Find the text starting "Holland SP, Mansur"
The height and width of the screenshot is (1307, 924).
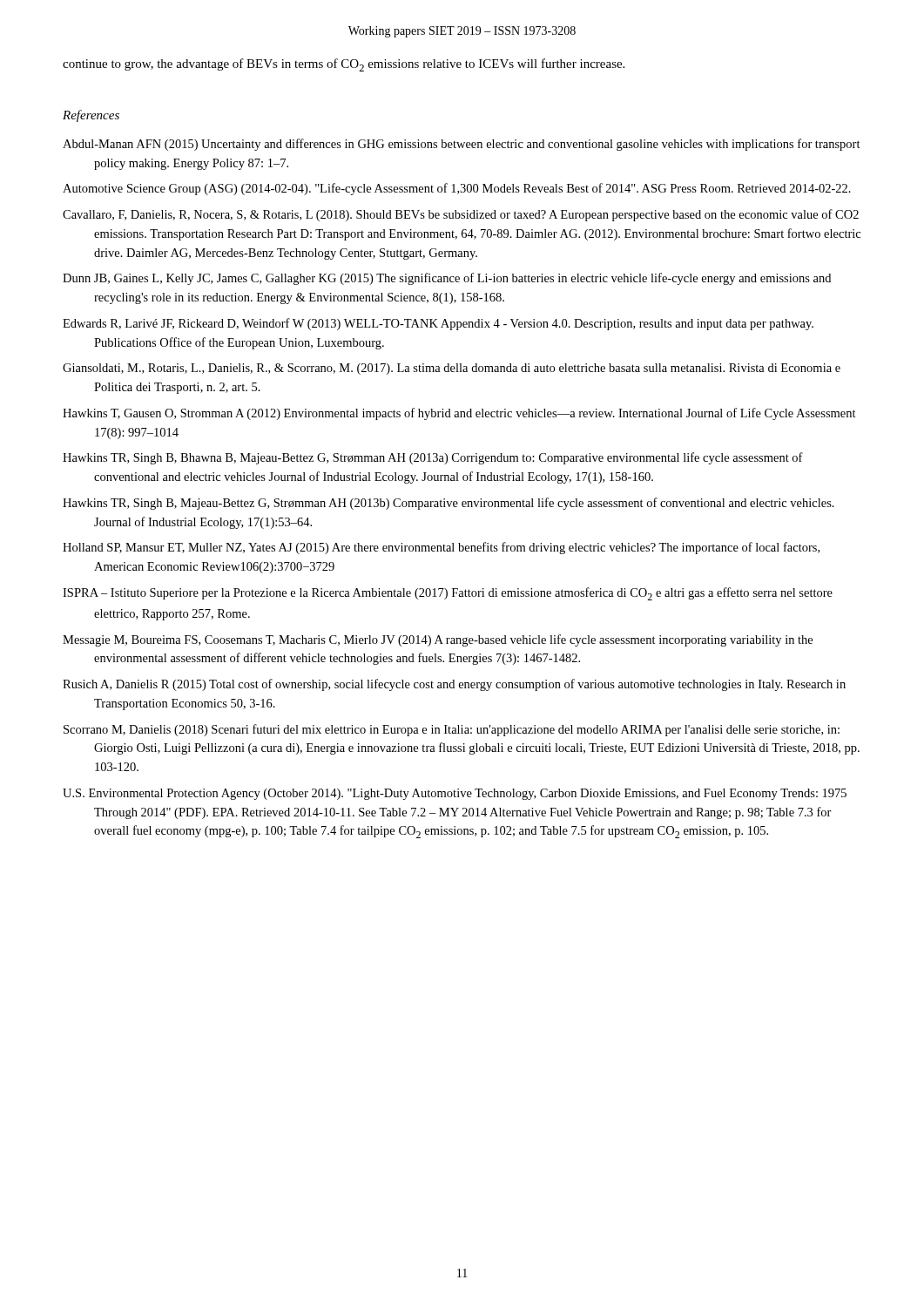442,557
